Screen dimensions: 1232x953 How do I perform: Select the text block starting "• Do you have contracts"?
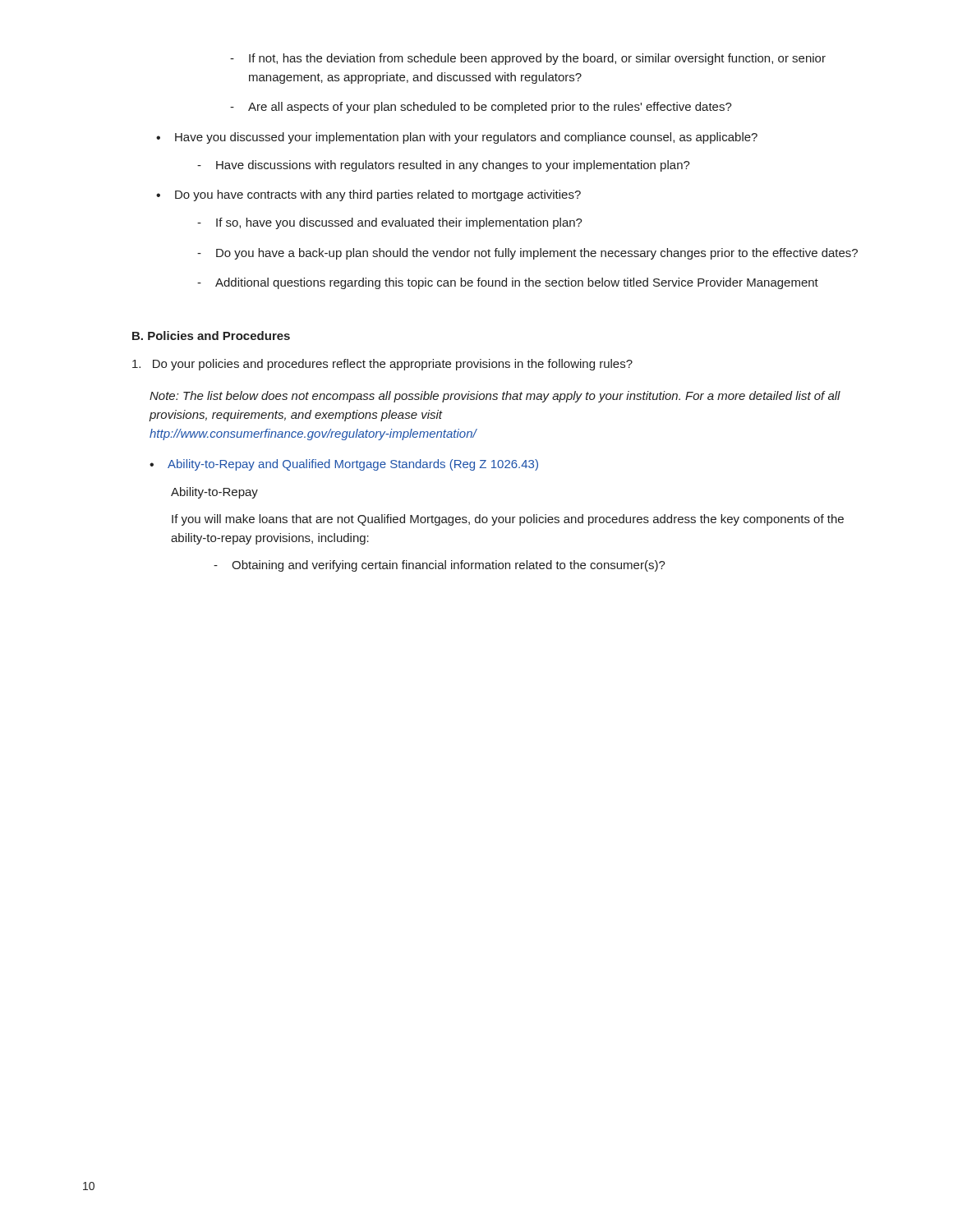513,239
